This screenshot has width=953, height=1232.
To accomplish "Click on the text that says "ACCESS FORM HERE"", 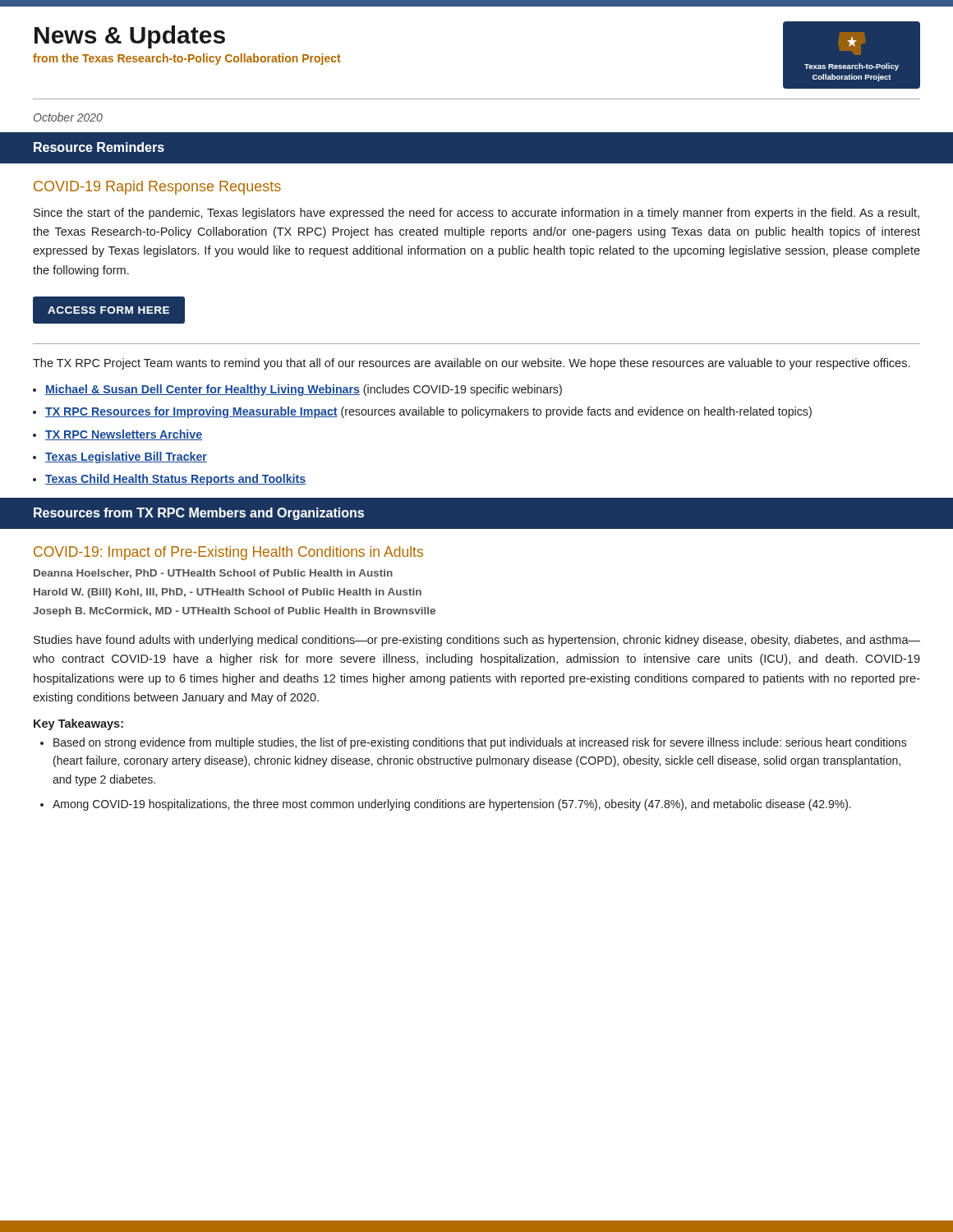I will tap(109, 310).
